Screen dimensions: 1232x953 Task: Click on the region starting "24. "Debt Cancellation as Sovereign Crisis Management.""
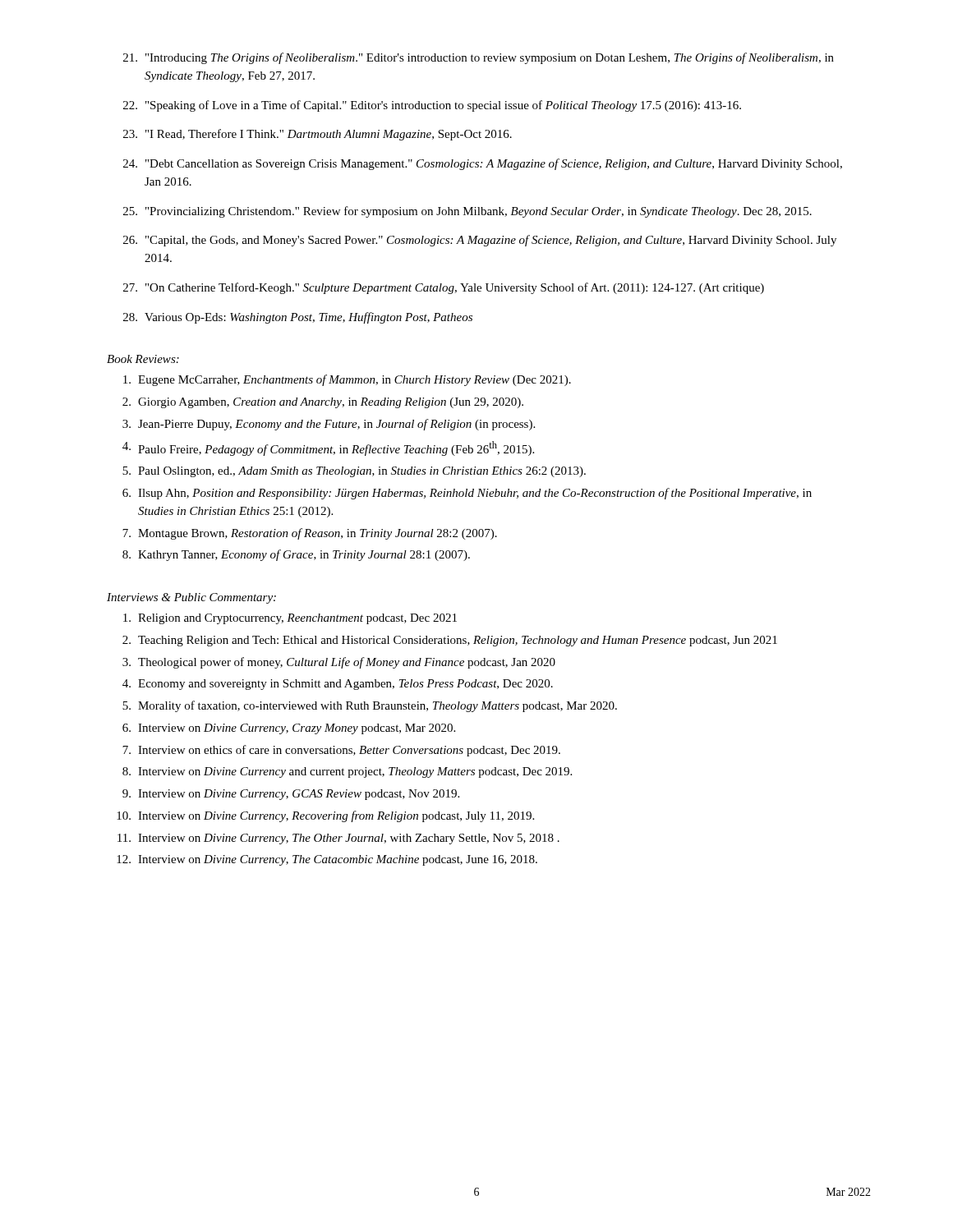pyautogui.click(x=476, y=173)
